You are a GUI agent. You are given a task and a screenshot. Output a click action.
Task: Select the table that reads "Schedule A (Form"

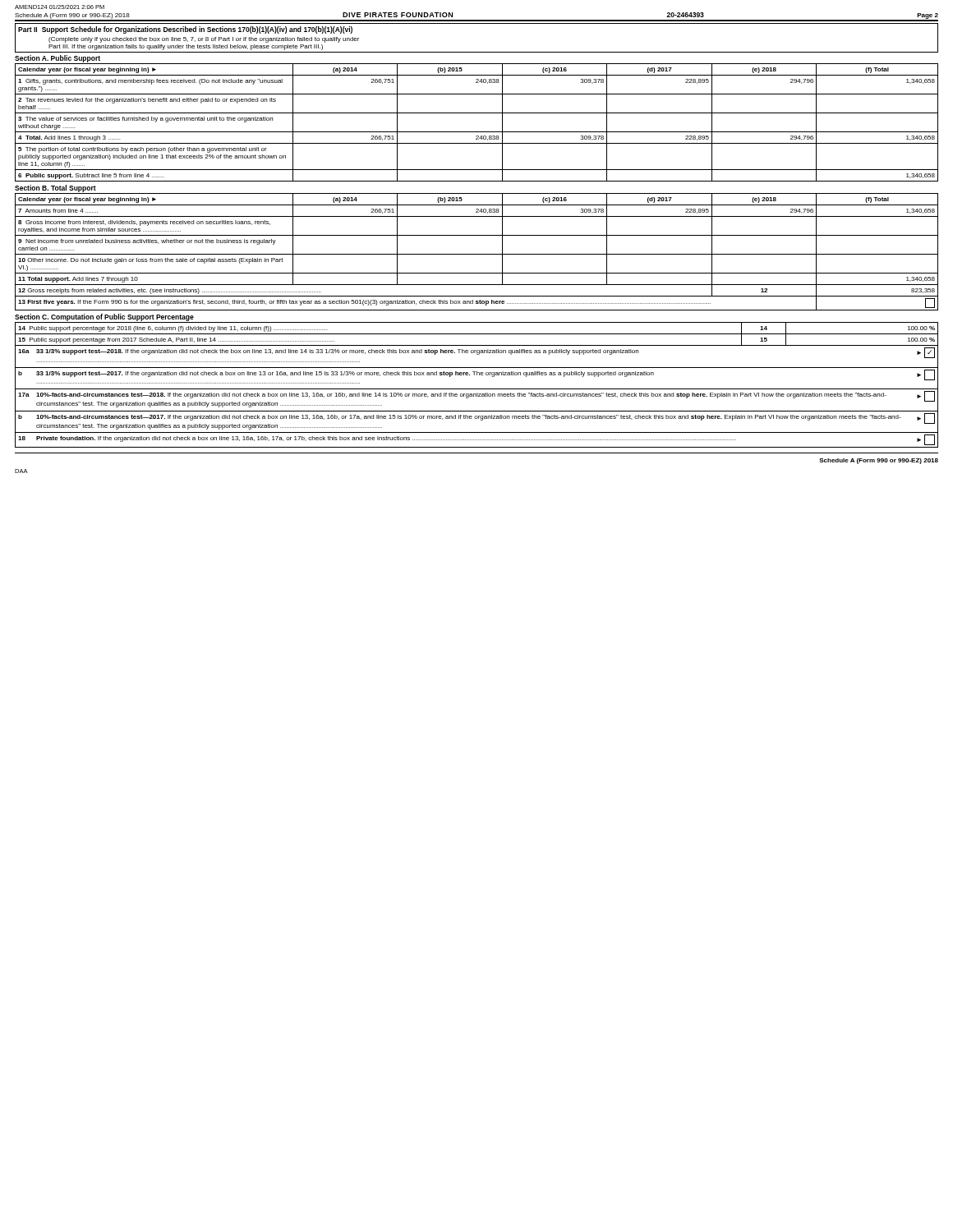click(x=476, y=16)
